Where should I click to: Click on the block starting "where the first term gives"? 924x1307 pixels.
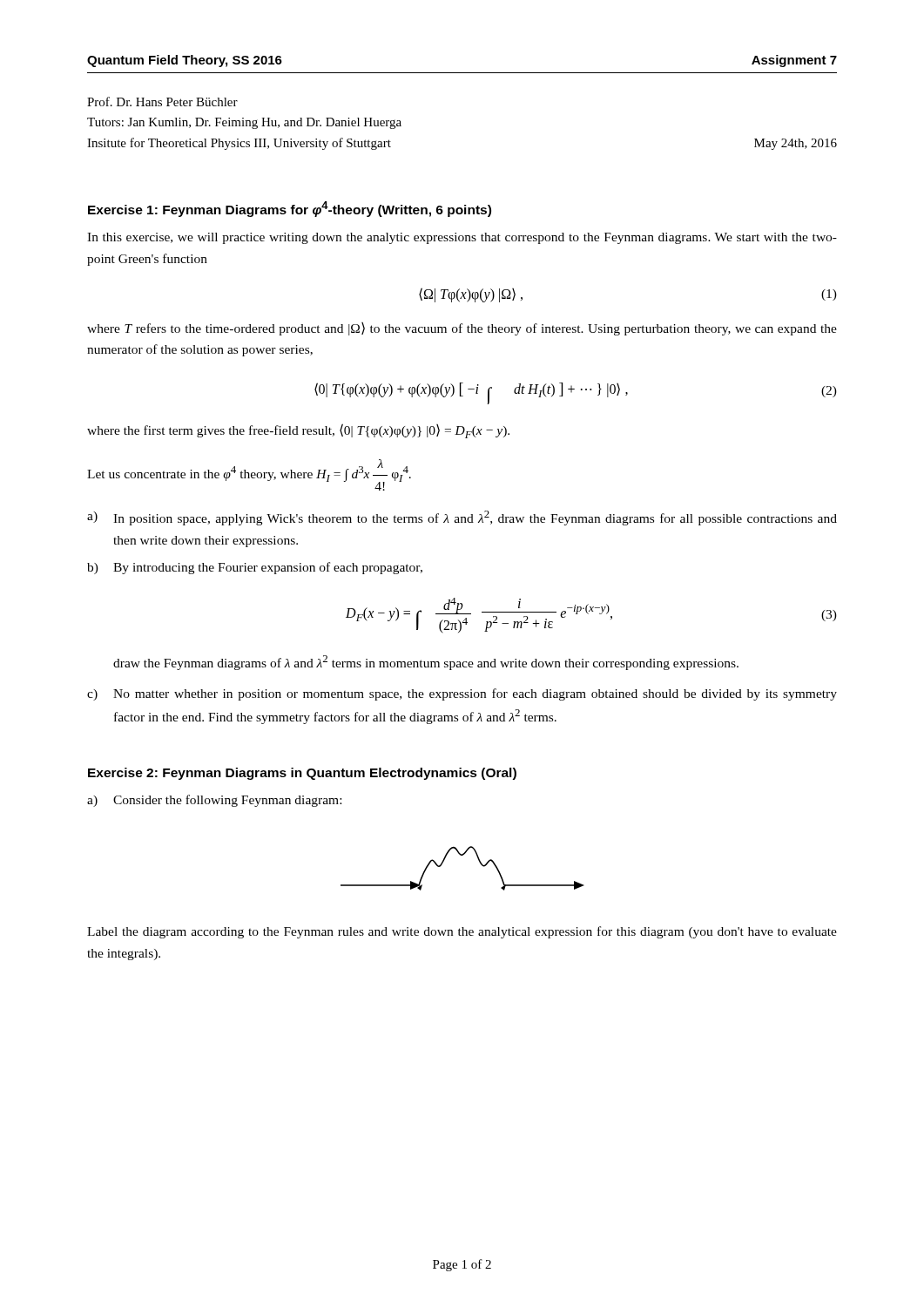299,432
